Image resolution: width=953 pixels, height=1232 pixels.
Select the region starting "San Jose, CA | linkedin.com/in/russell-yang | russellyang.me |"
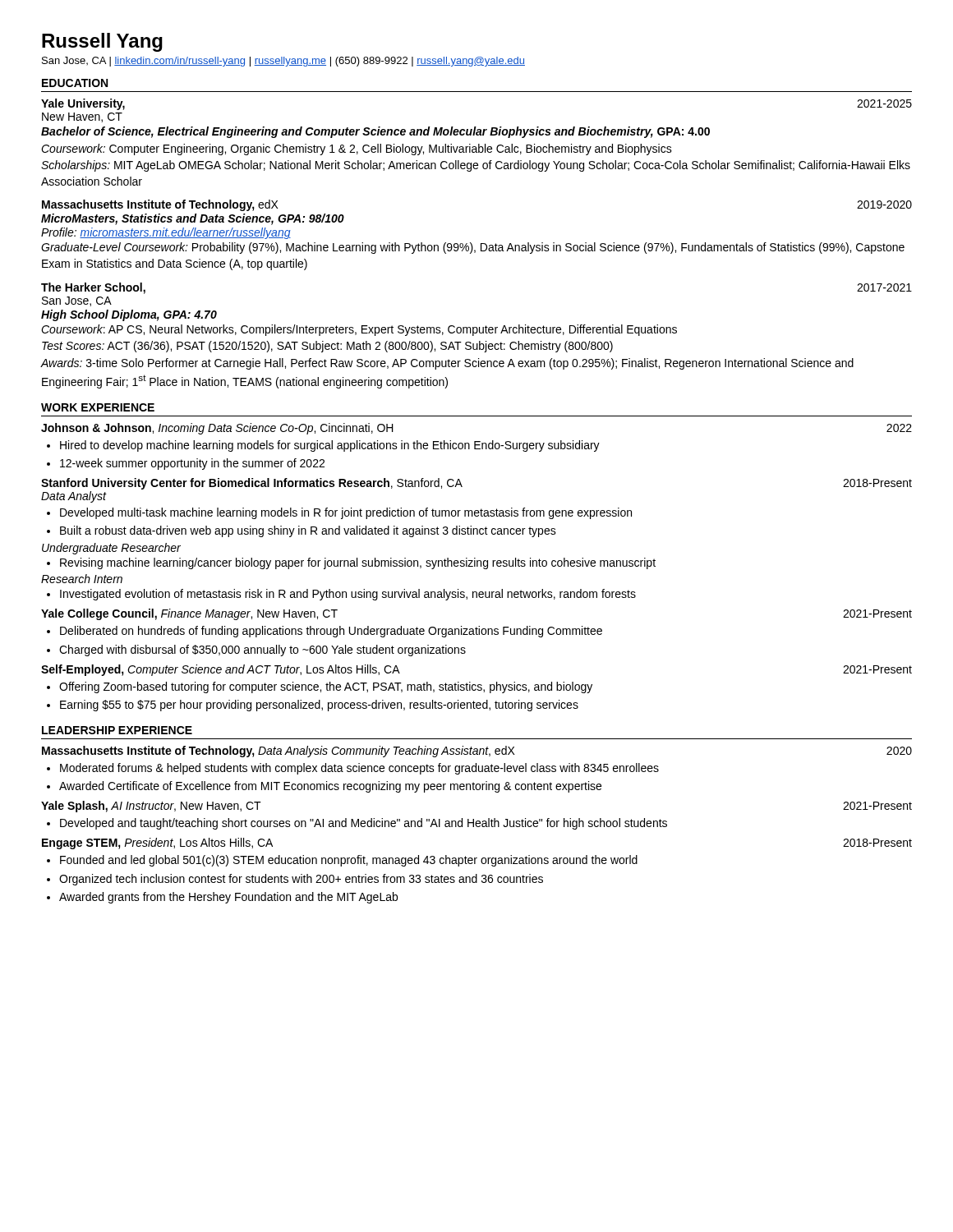(283, 60)
